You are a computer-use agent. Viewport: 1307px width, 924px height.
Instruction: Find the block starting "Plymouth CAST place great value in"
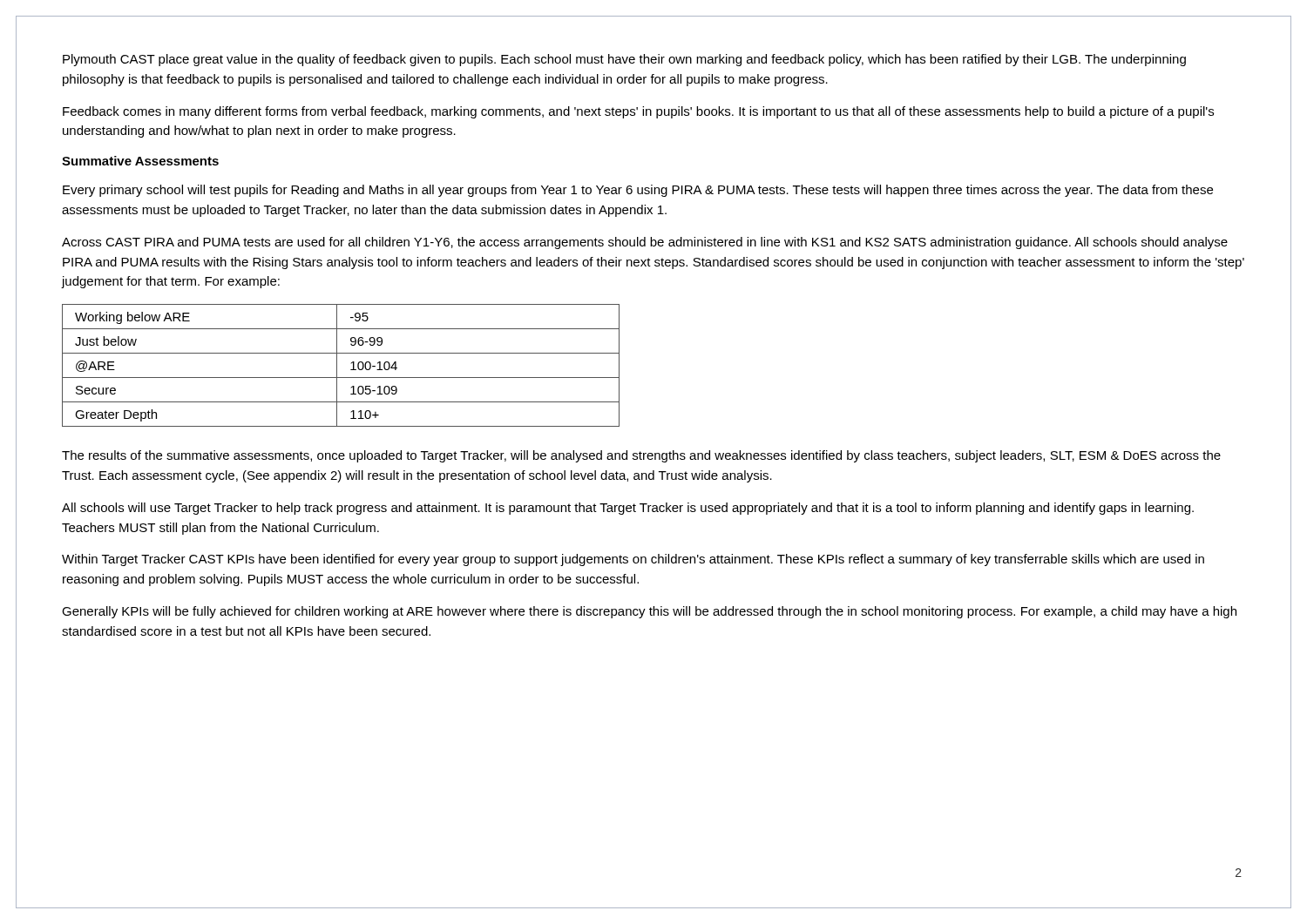pos(624,69)
